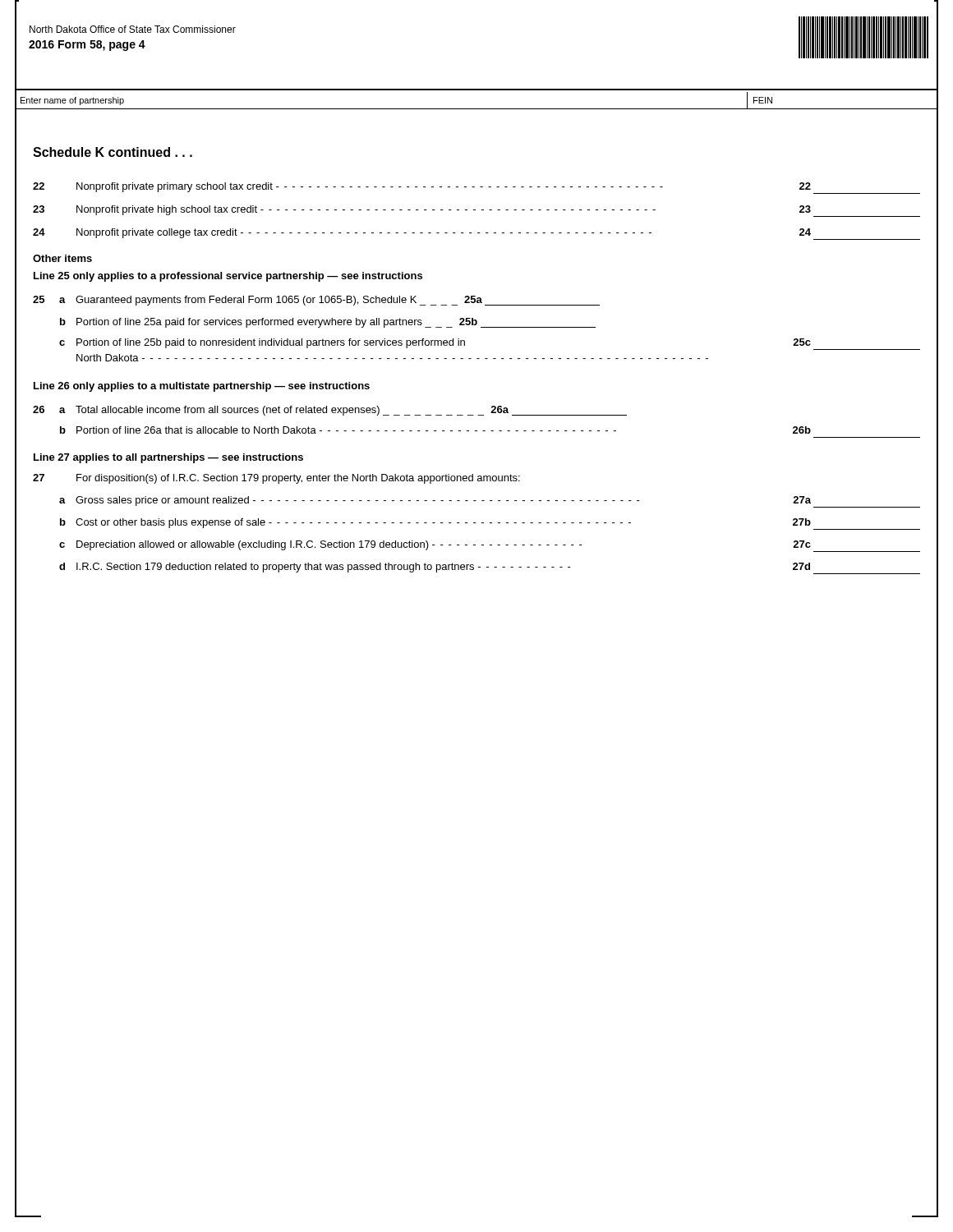This screenshot has width=953, height=1232.
Task: Click on the list item with the text "a Gross sales"
Action: 490,499
